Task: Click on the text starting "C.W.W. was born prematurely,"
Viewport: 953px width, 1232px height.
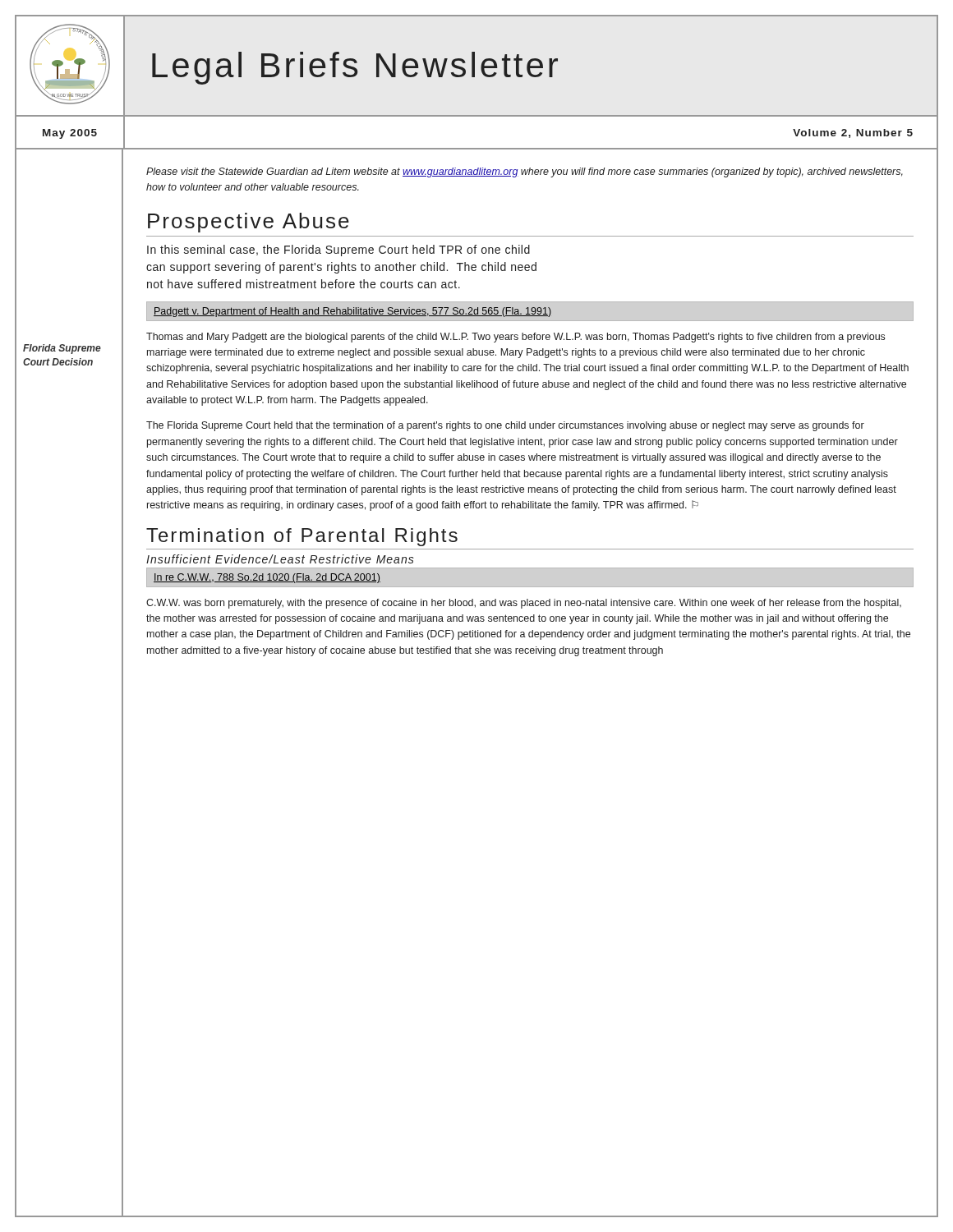Action: pos(528,626)
